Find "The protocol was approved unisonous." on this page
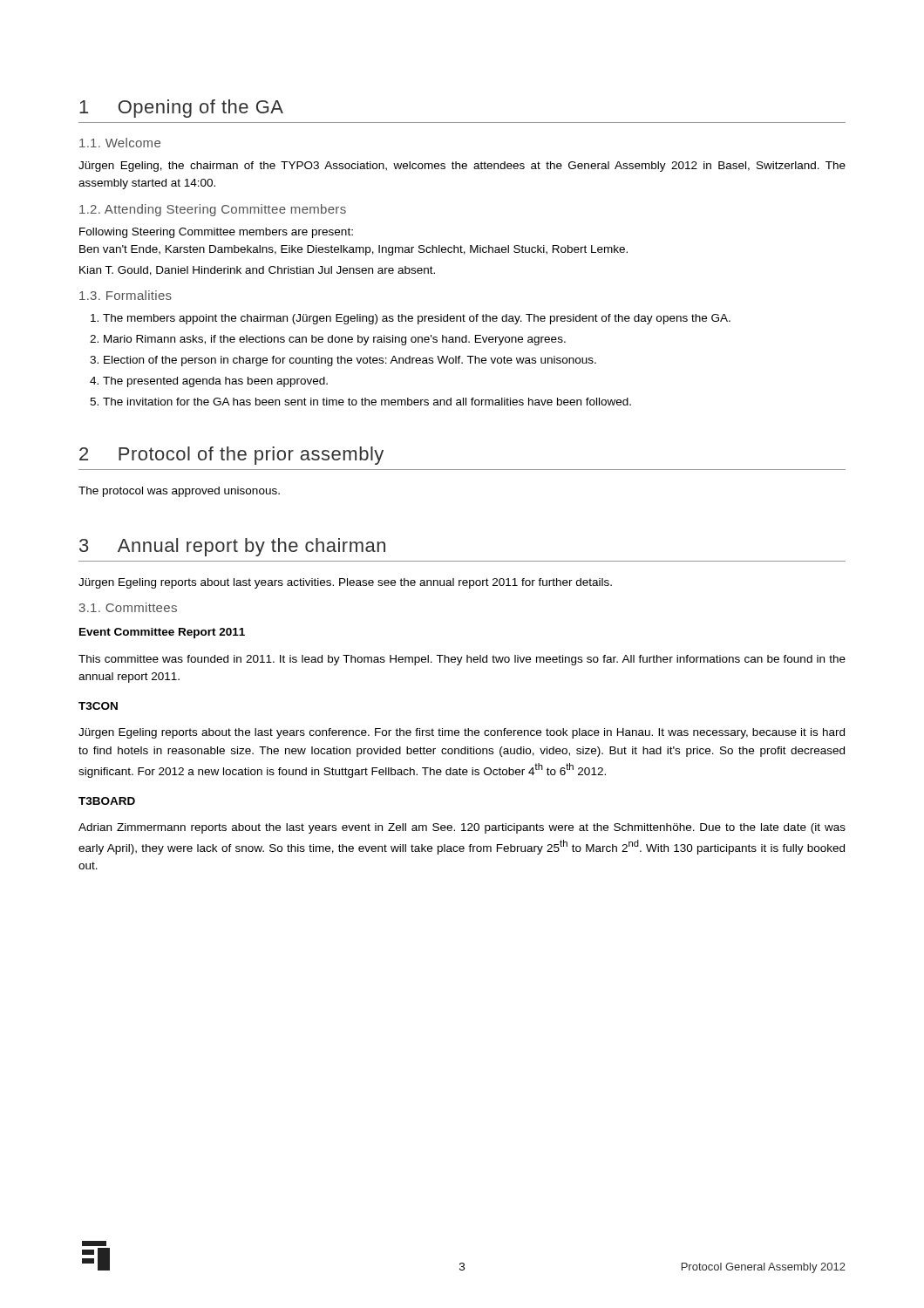 pyautogui.click(x=179, y=492)
